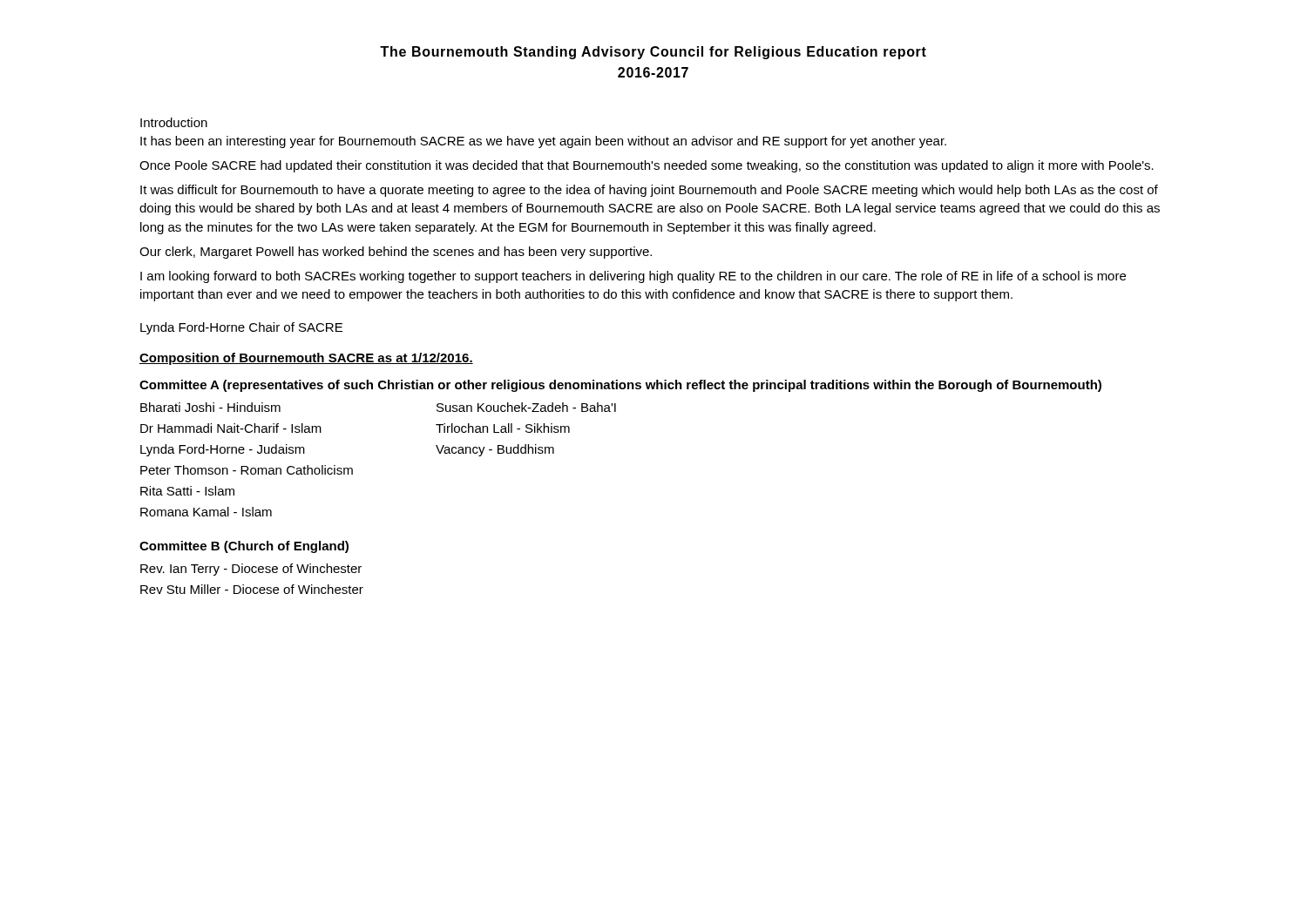Locate the list item that says "Peter Thomson - Roman Catholicism"
Image resolution: width=1307 pixels, height=924 pixels.
coord(246,470)
